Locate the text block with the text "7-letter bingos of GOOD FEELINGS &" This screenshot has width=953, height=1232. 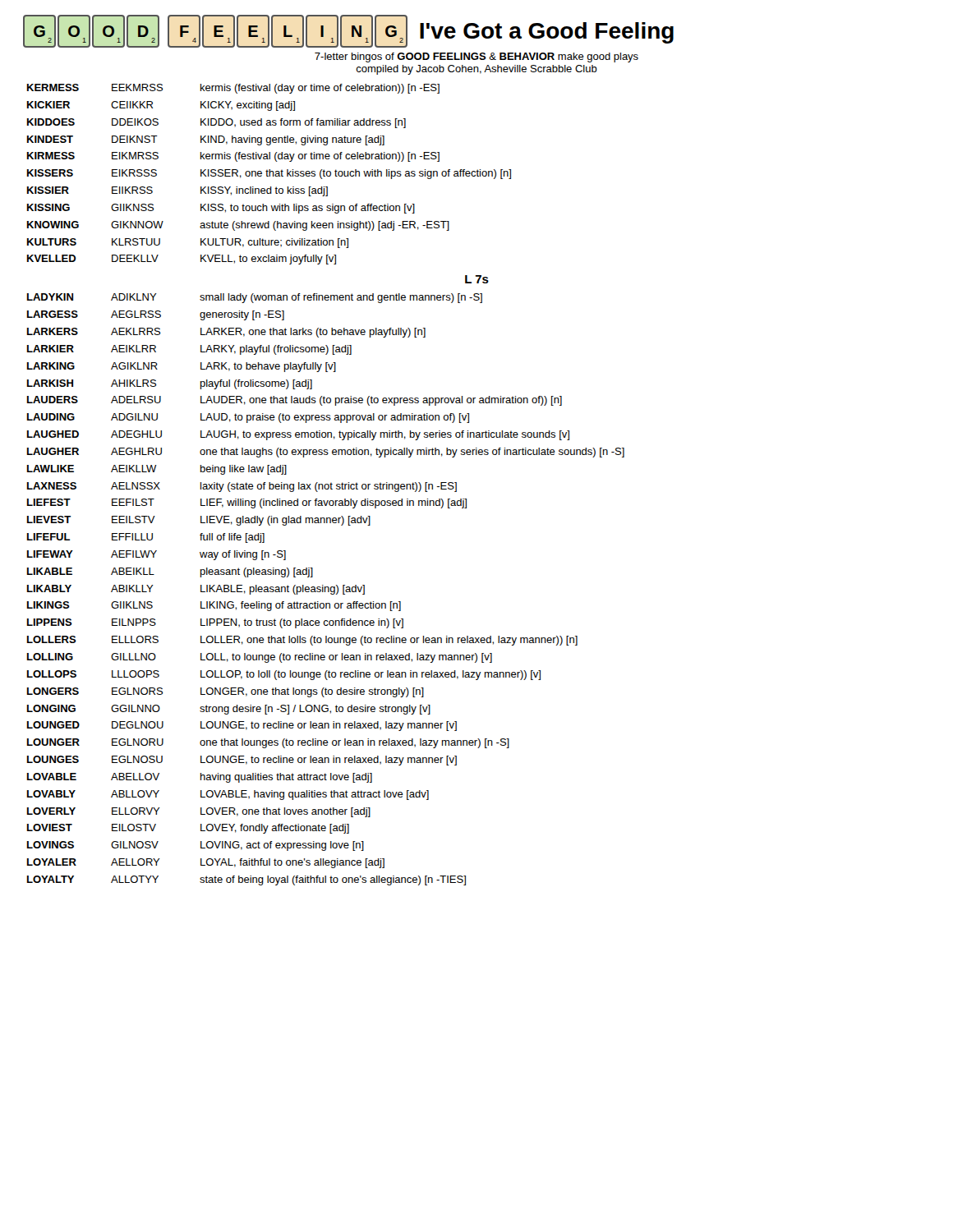coord(476,62)
